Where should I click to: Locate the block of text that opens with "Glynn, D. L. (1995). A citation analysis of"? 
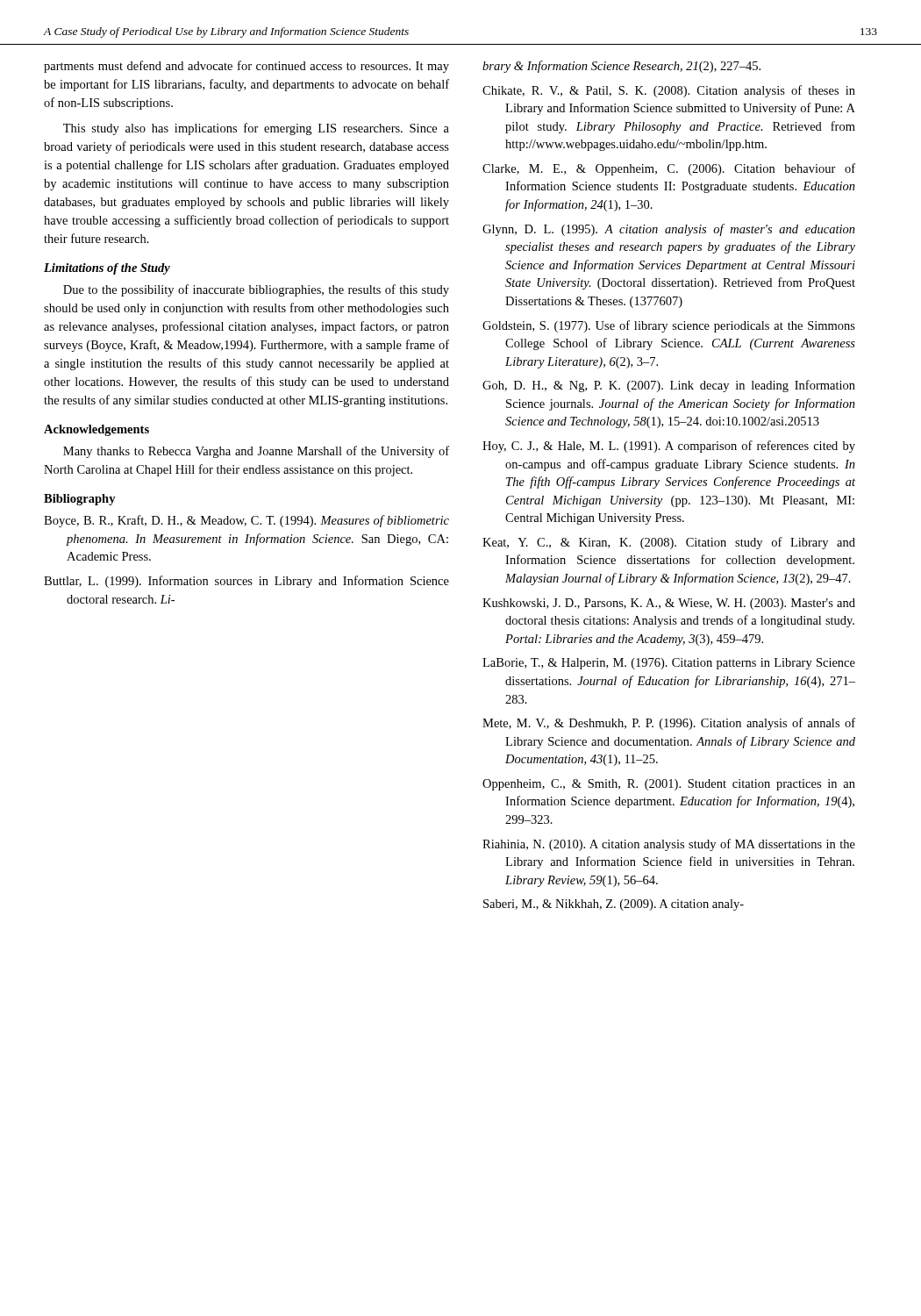coord(669,265)
